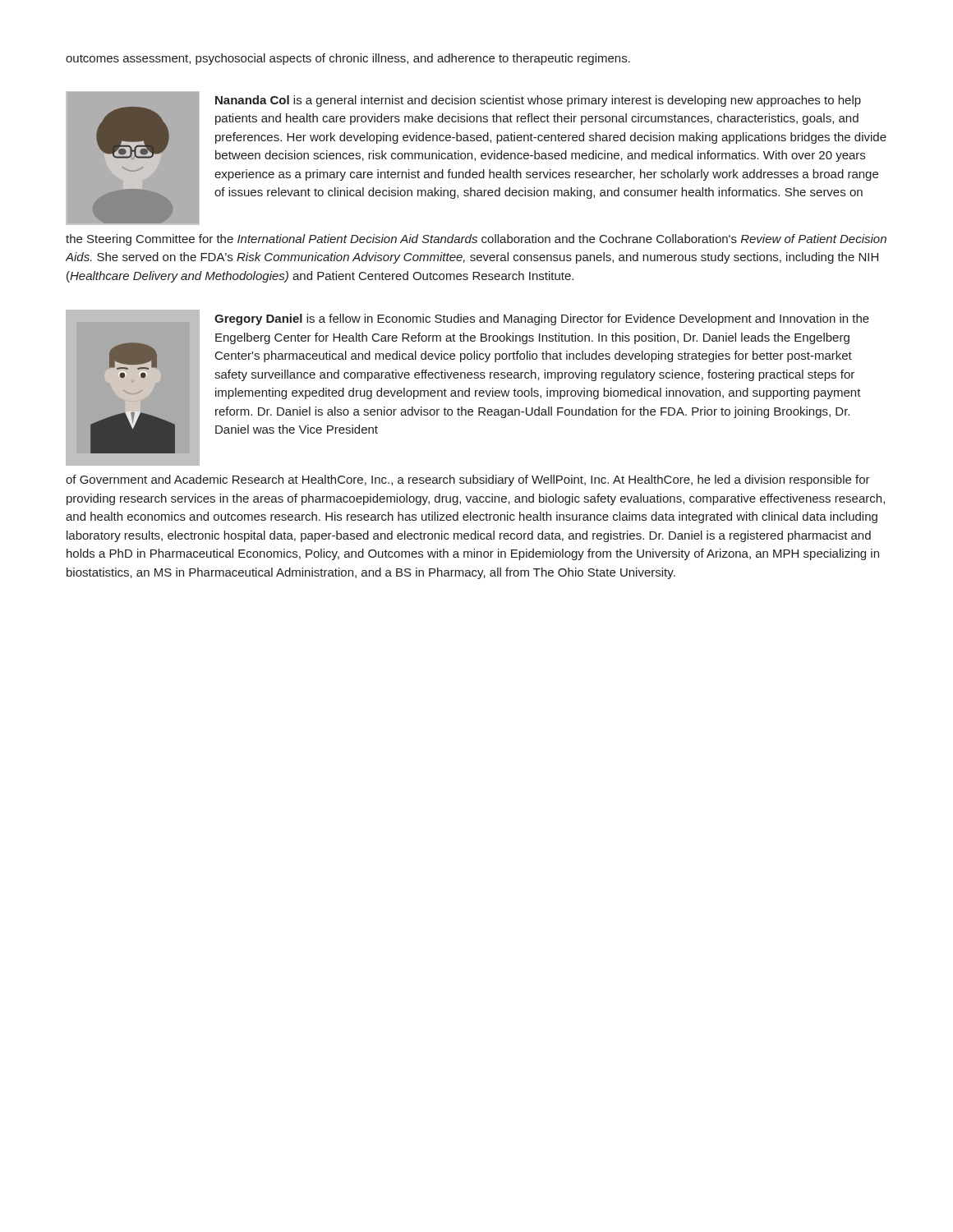Select the text block that says "Gregory Daniel is a fellow"

pos(467,388)
